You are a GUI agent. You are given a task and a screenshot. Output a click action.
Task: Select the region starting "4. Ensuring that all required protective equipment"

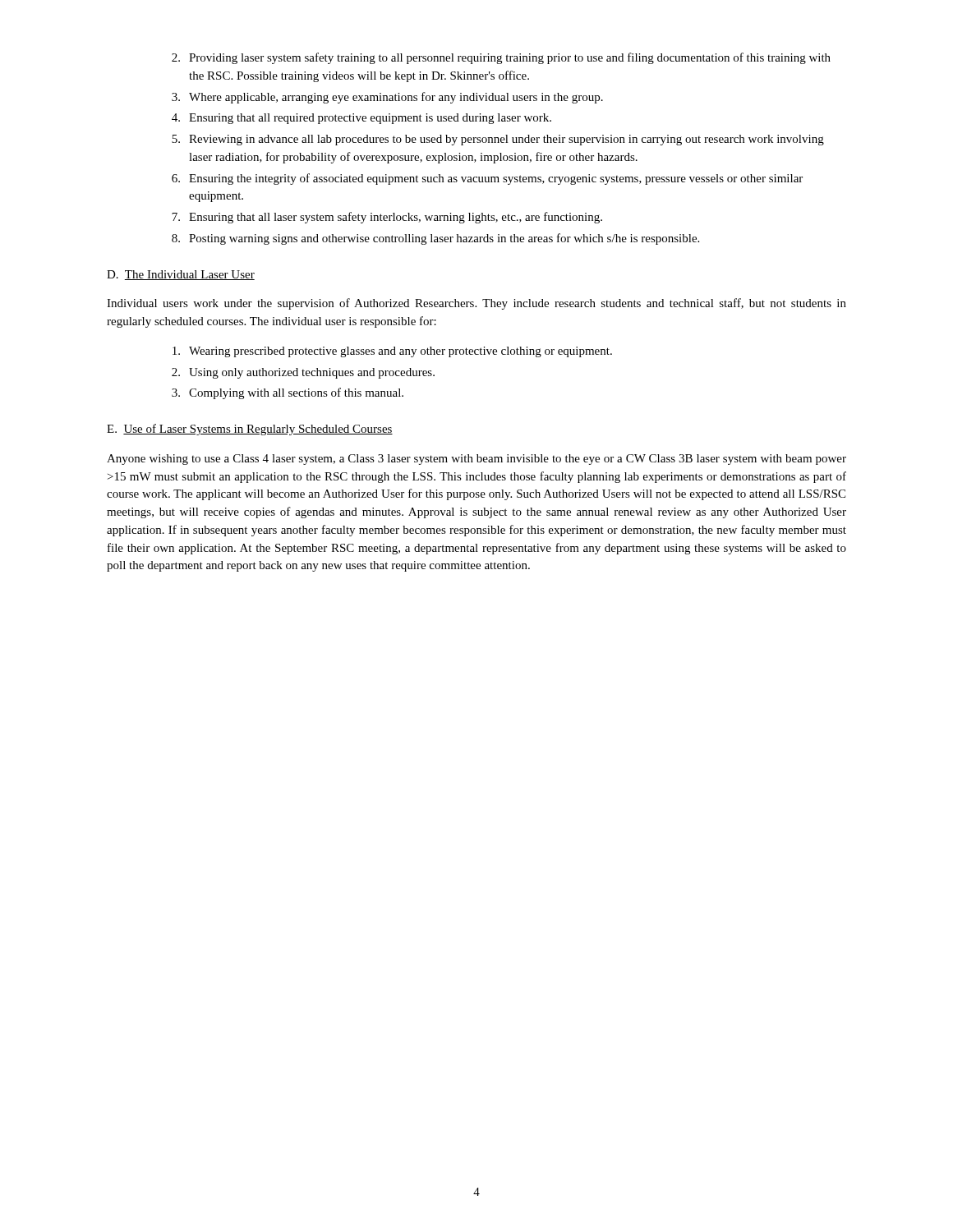pyautogui.click(x=501, y=118)
